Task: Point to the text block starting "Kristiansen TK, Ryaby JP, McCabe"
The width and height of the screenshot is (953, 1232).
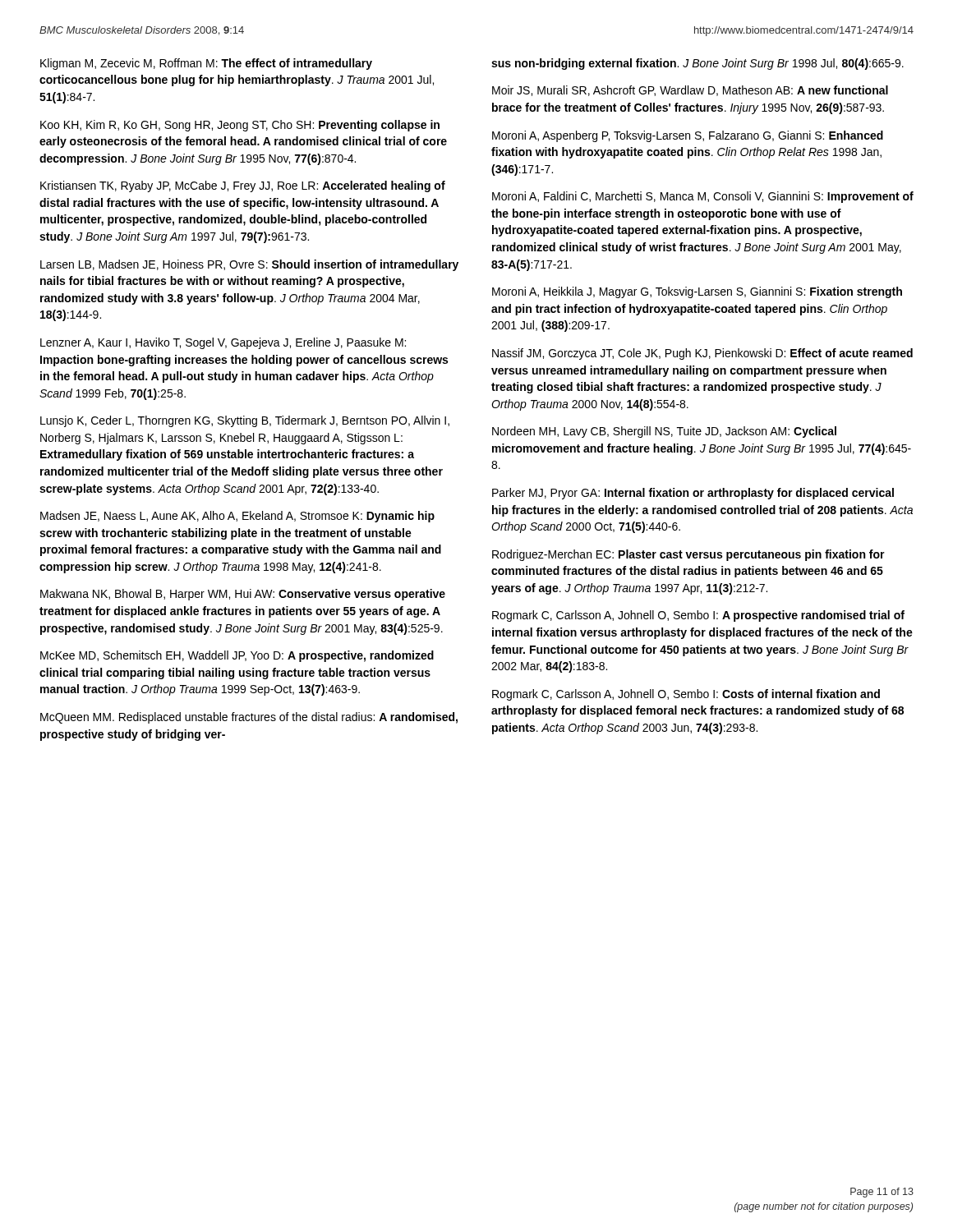Action: pyautogui.click(x=251, y=211)
